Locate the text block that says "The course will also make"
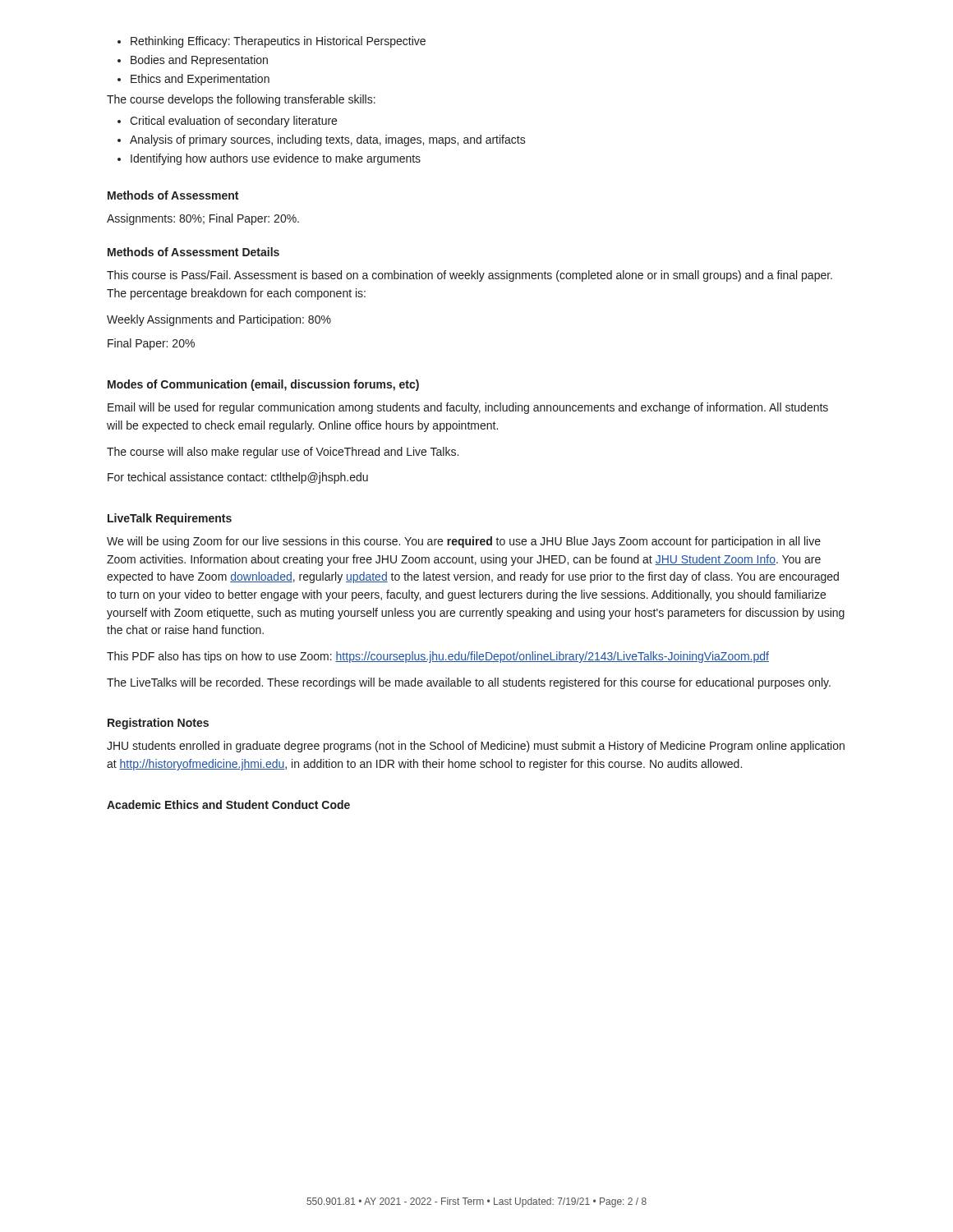 pos(283,451)
